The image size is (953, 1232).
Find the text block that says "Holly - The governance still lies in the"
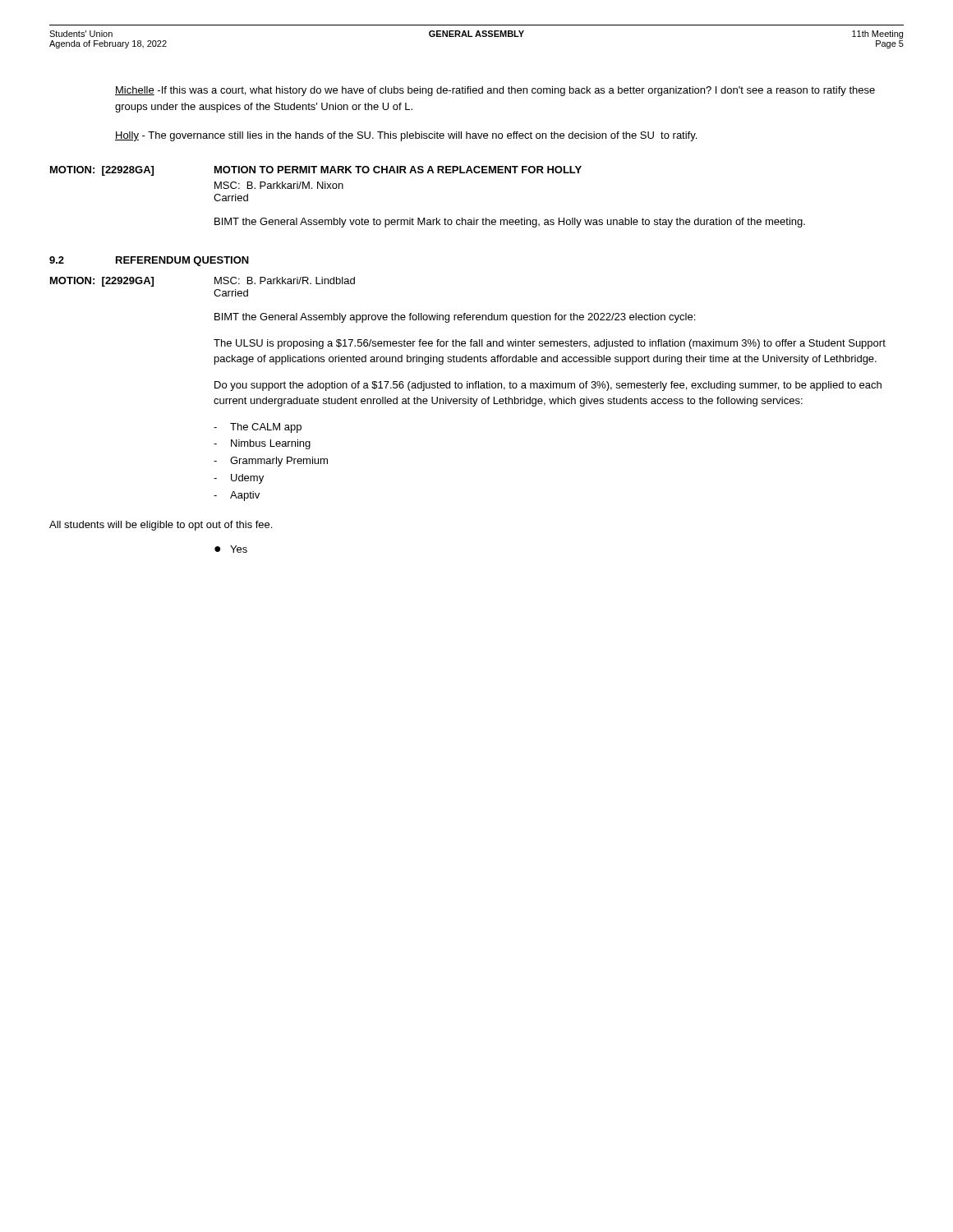[406, 135]
